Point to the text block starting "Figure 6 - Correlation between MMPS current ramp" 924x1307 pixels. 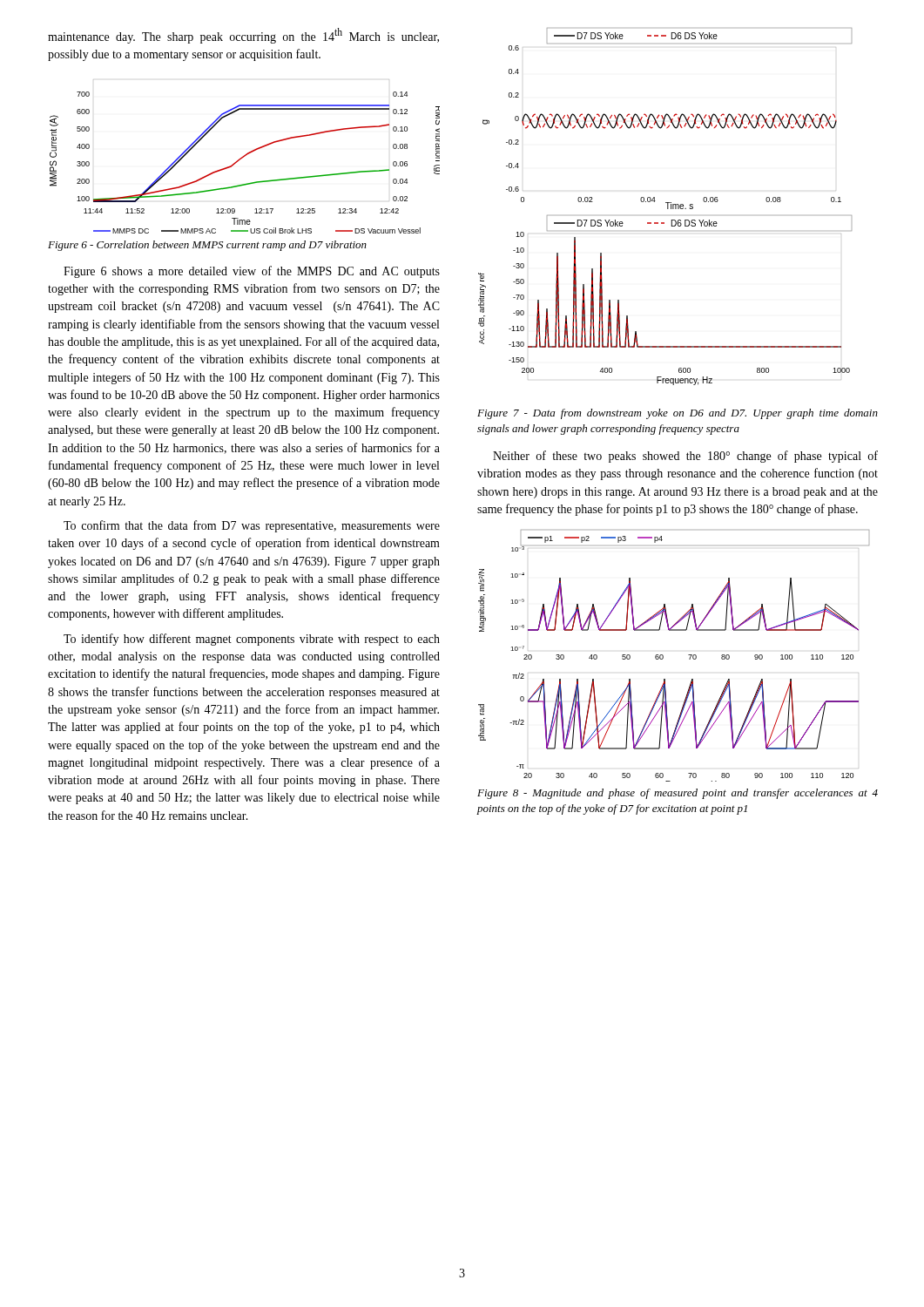pos(244,245)
